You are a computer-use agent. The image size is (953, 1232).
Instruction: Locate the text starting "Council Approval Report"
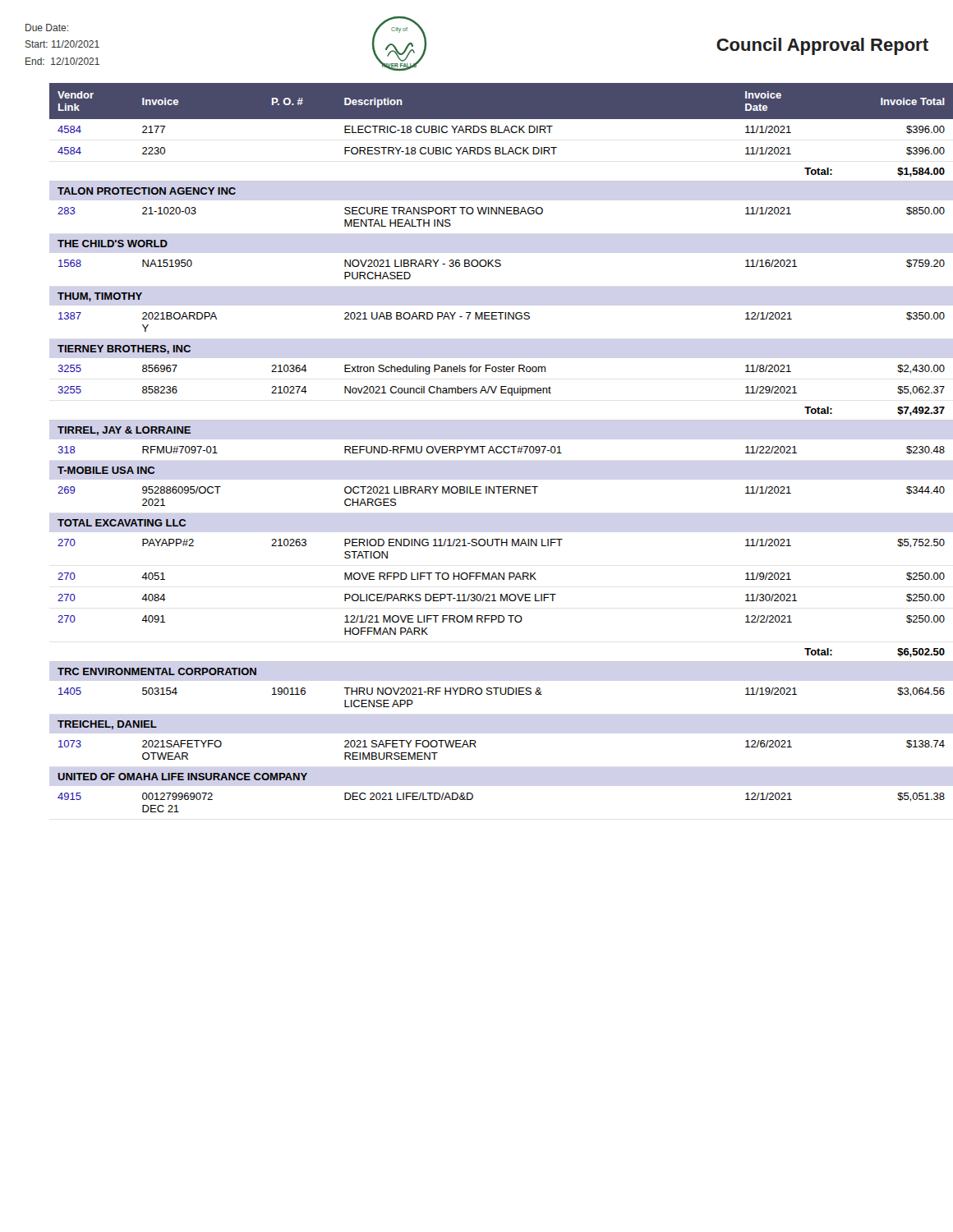pyautogui.click(x=822, y=44)
